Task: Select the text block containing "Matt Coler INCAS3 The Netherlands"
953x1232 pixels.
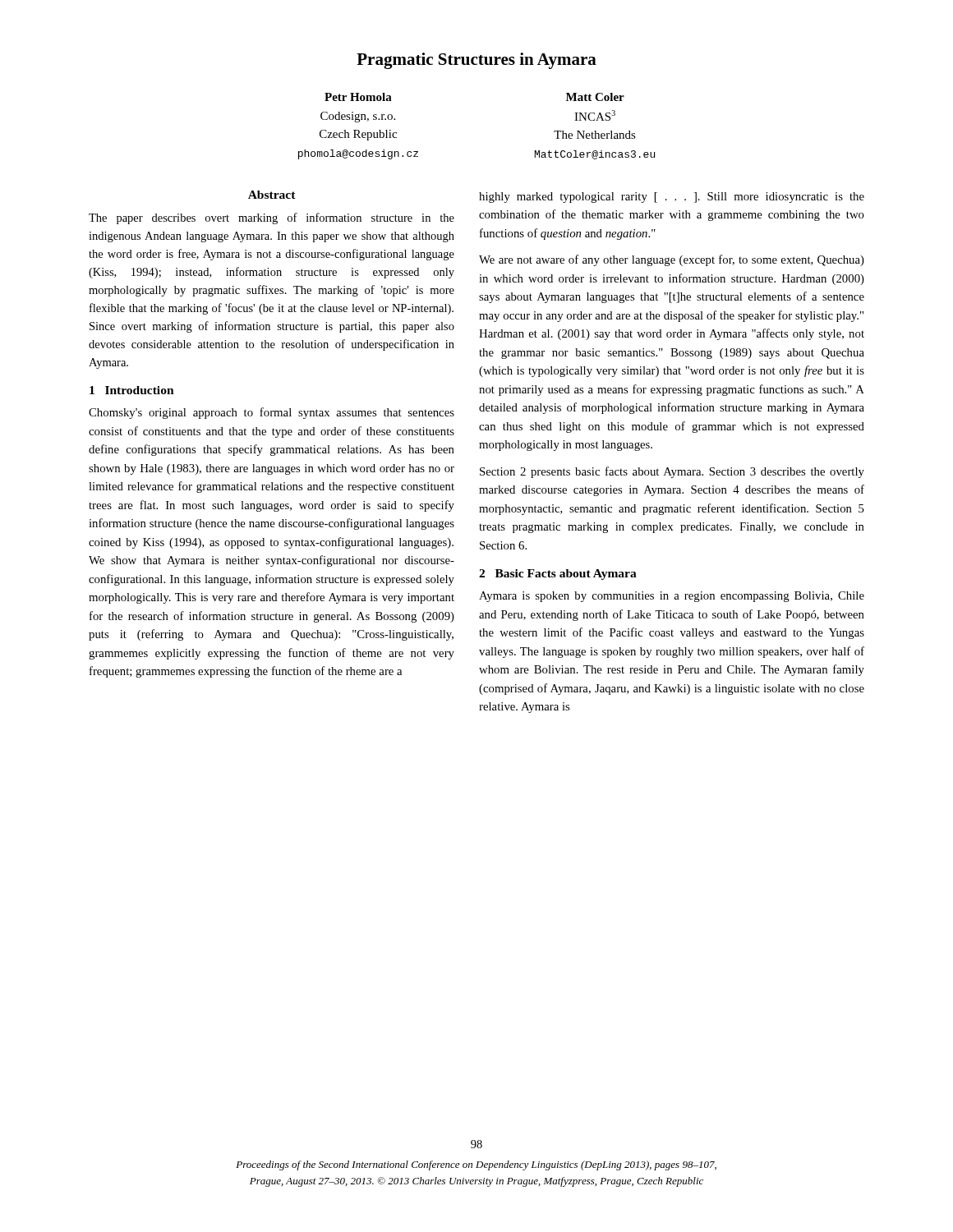Action: point(595,125)
